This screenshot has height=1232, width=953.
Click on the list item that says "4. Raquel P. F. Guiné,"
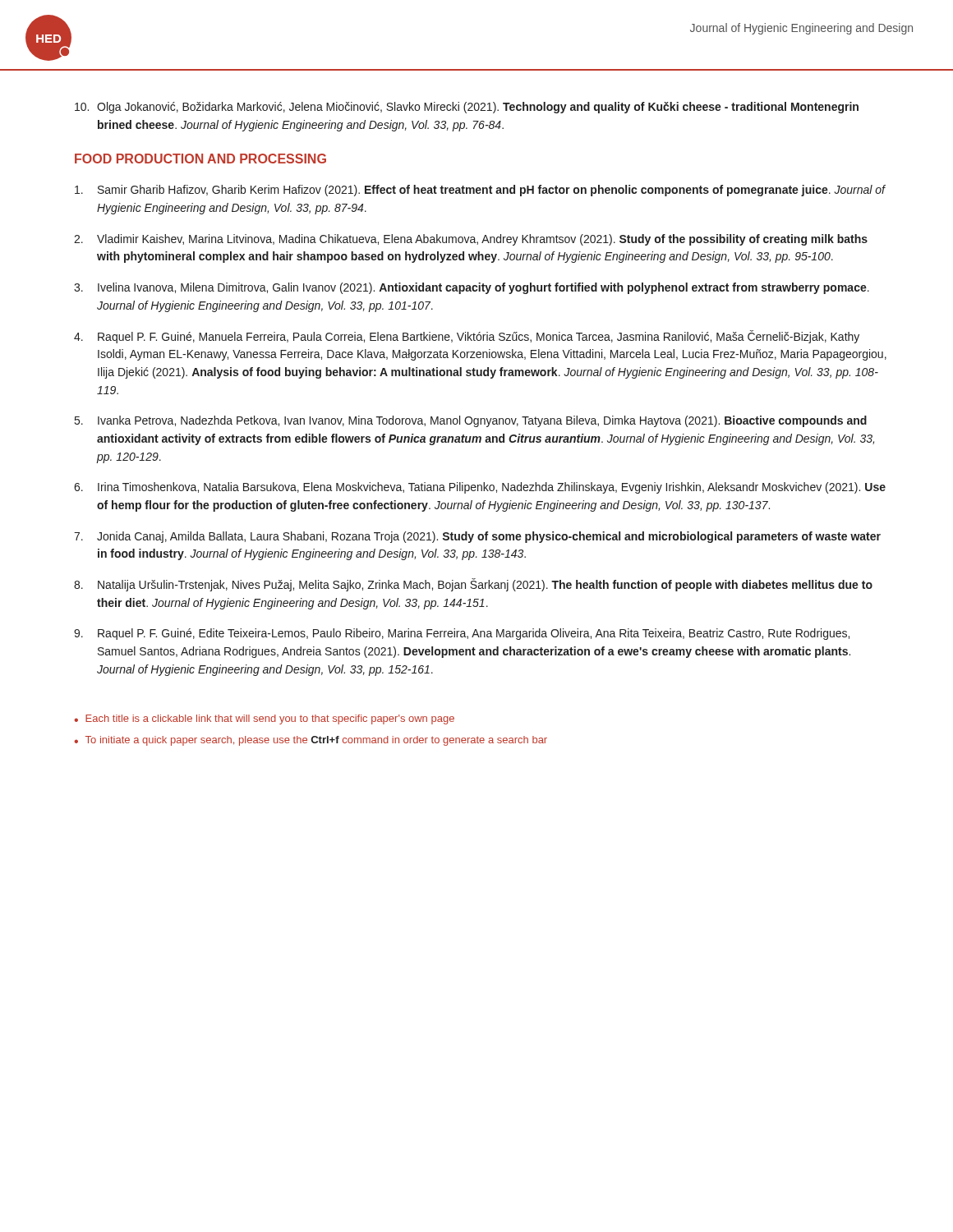point(481,364)
